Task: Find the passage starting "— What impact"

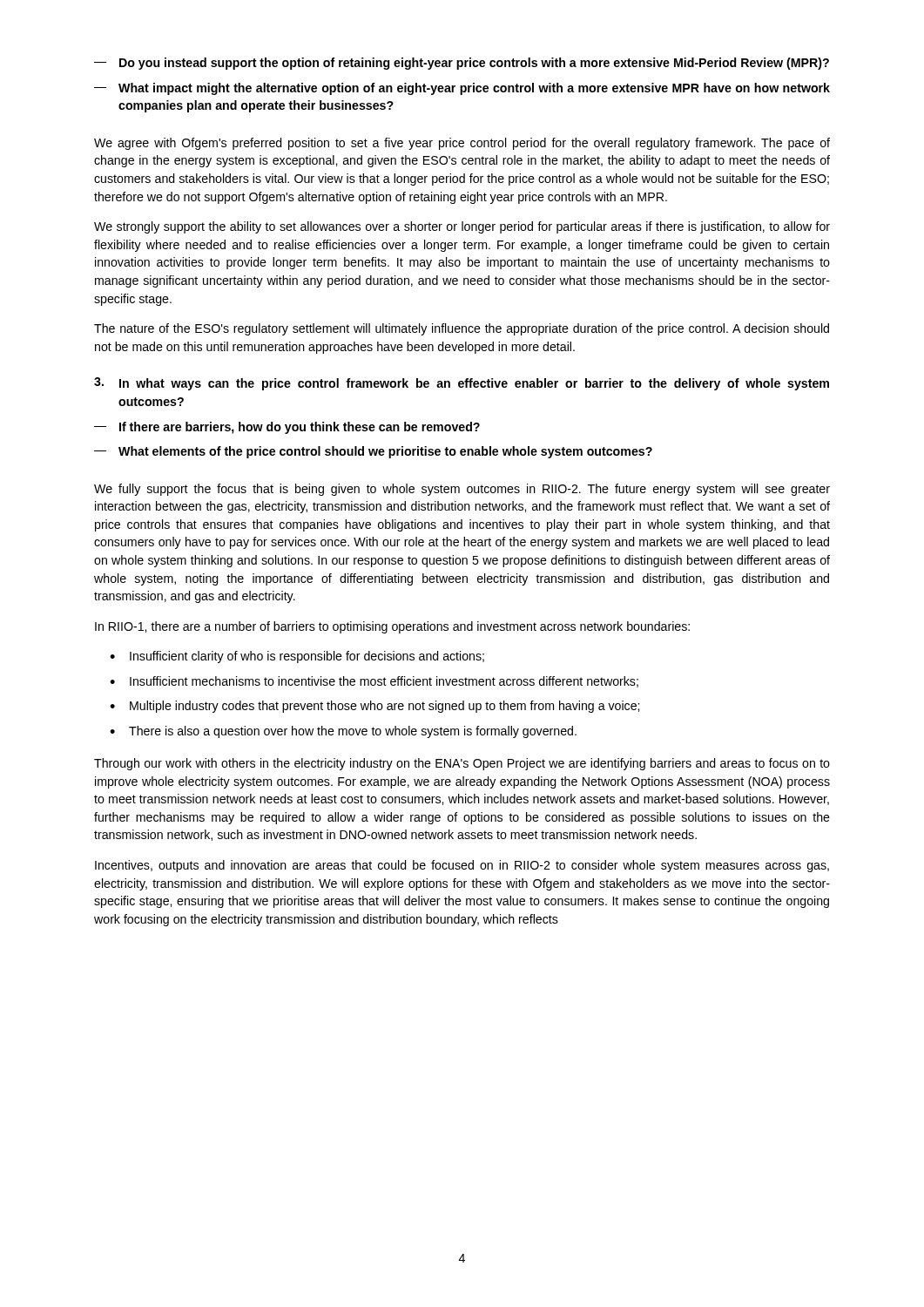Action: [462, 97]
